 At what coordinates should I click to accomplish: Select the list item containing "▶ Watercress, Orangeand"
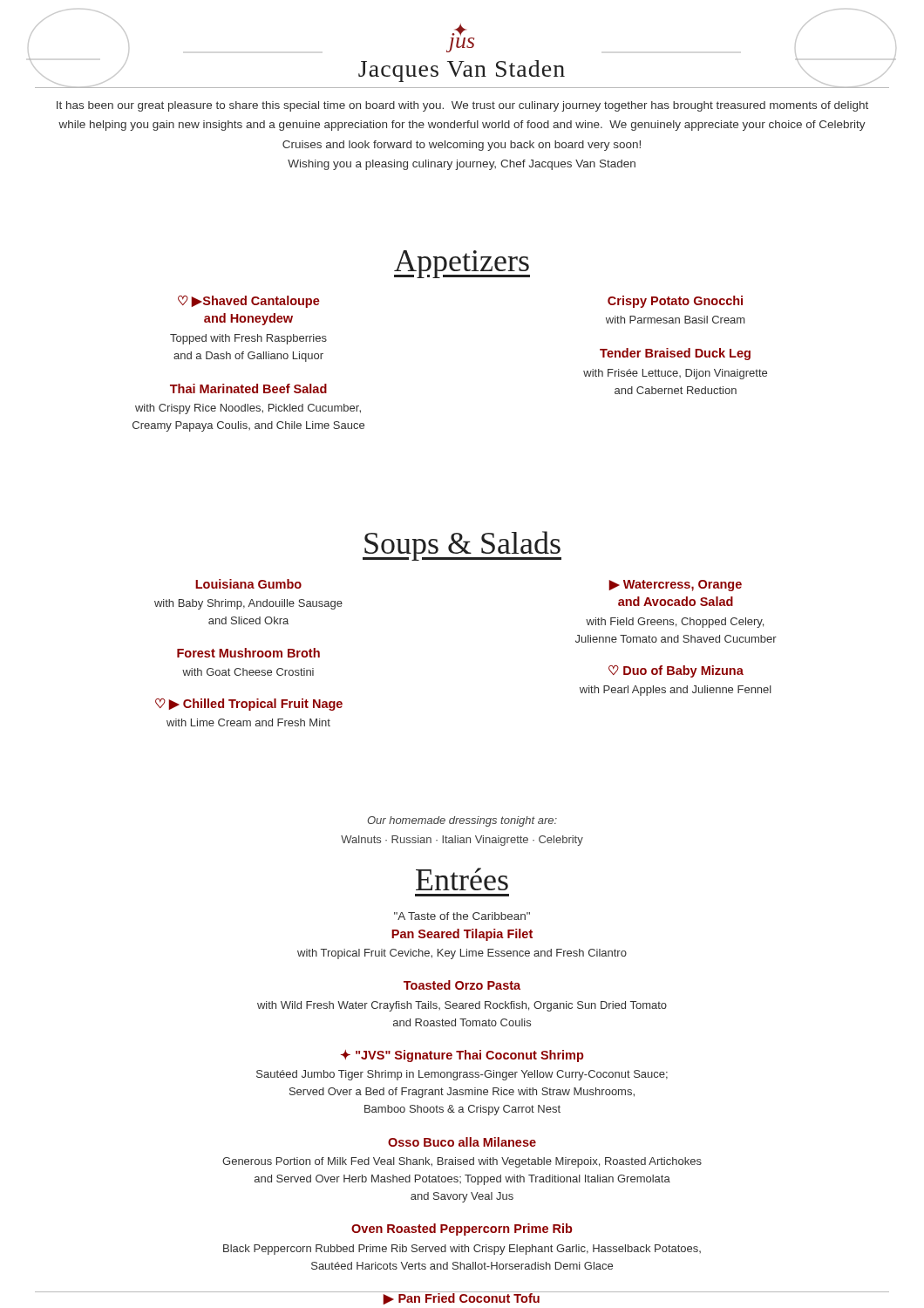[676, 612]
